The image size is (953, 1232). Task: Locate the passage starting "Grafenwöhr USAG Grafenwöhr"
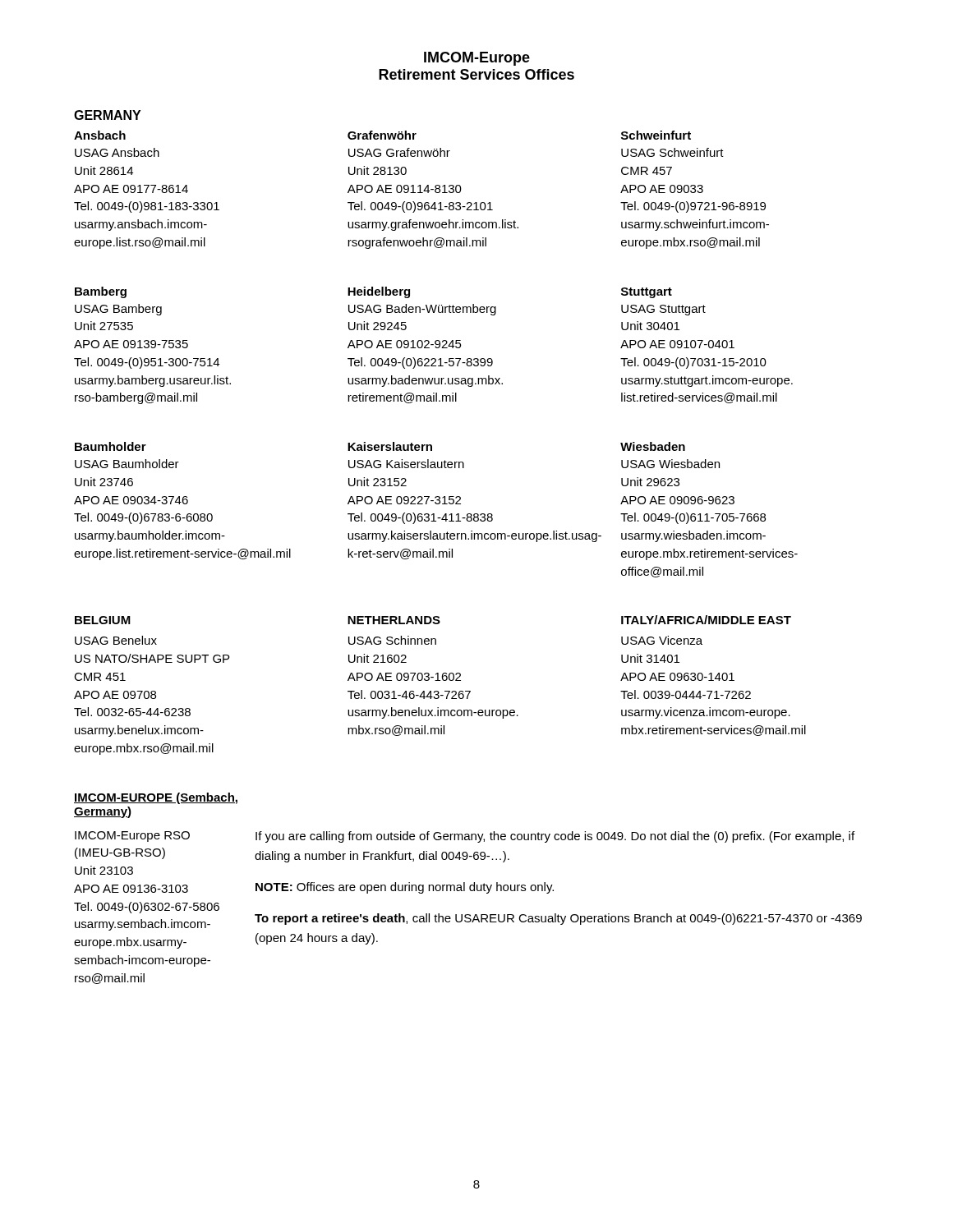click(x=382, y=135)
